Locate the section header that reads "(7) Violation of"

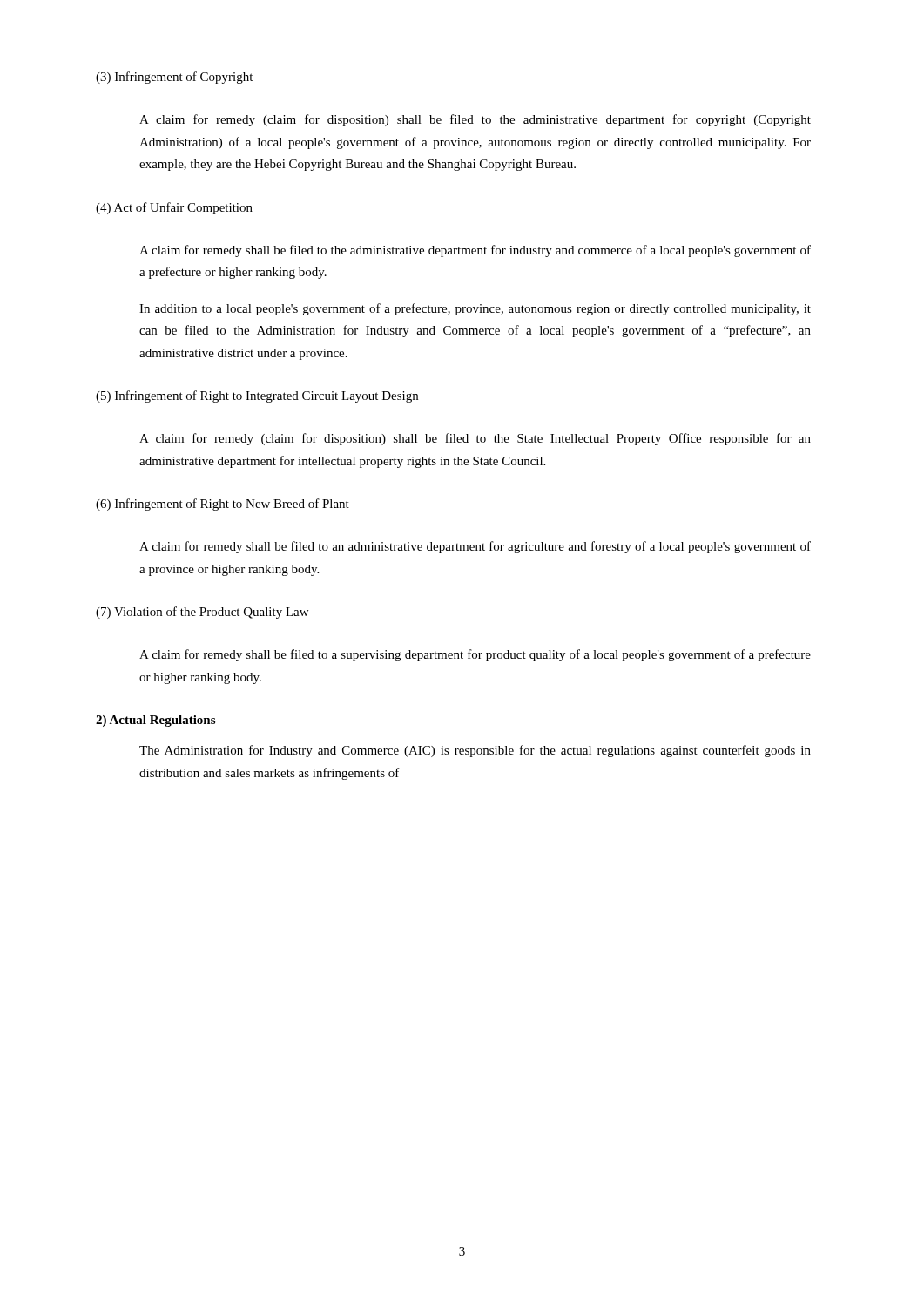click(202, 613)
